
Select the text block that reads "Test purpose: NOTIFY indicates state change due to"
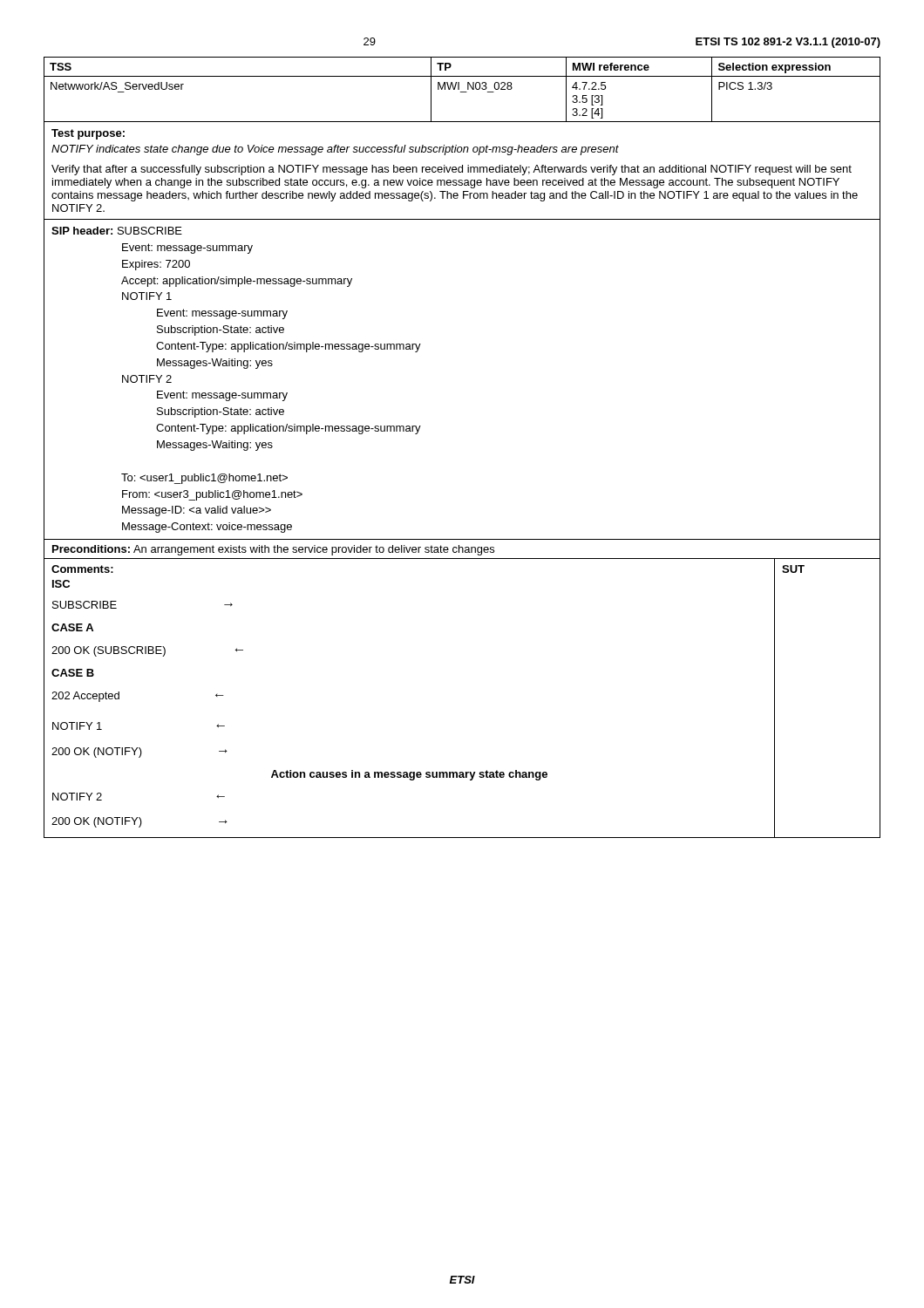pos(462,170)
